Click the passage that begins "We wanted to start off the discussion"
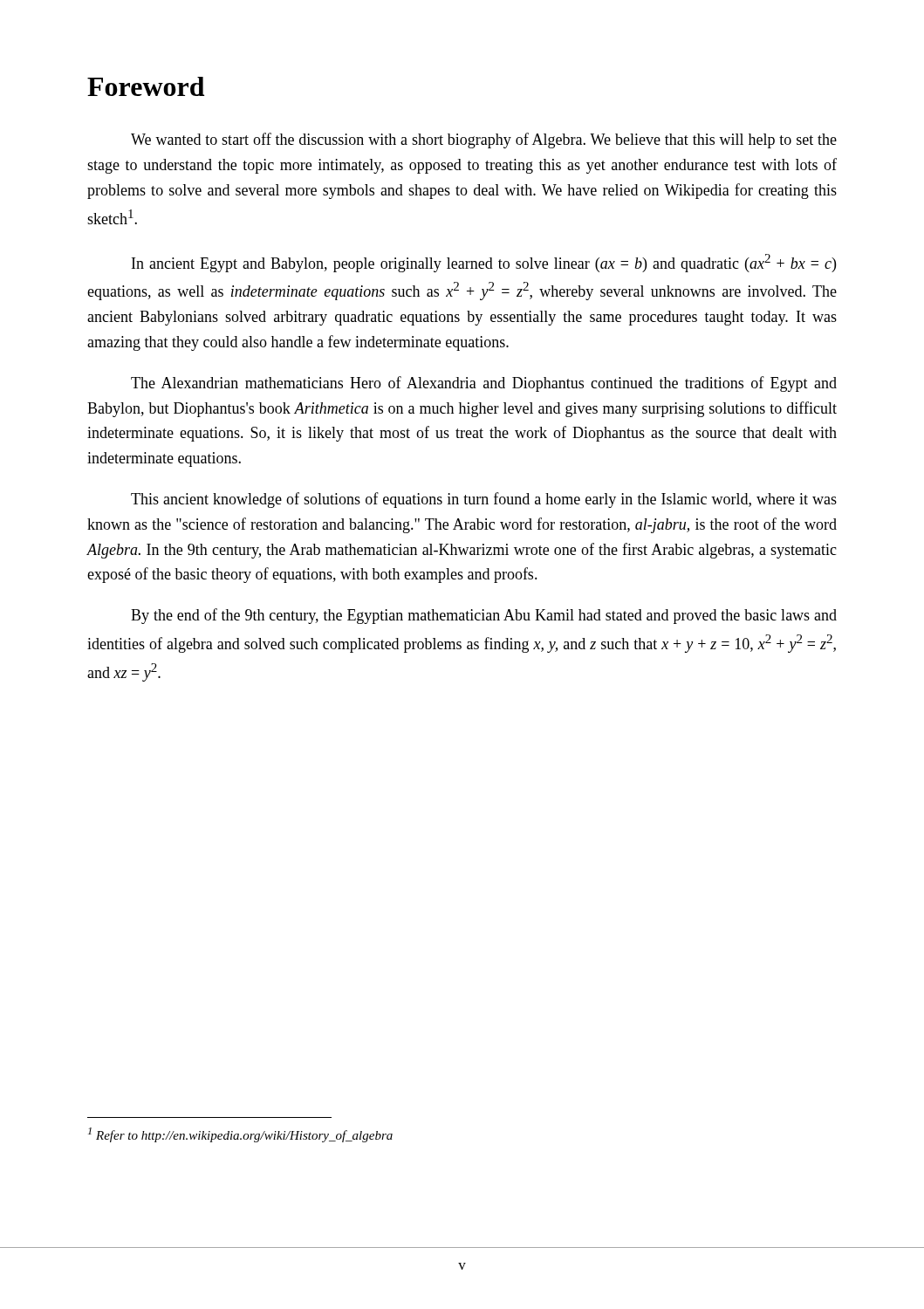 click(x=462, y=179)
